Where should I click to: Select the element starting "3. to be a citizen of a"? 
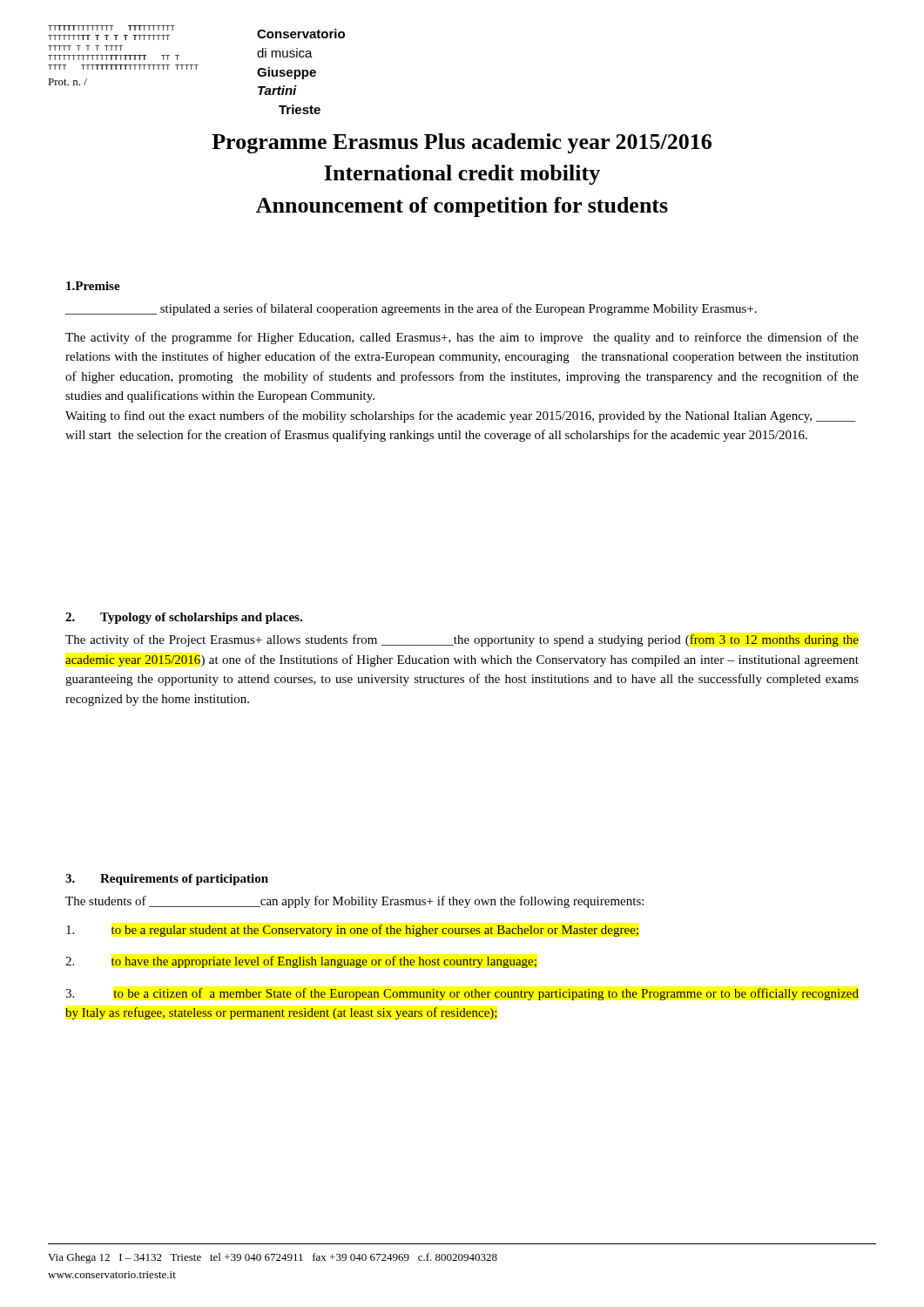(462, 1001)
